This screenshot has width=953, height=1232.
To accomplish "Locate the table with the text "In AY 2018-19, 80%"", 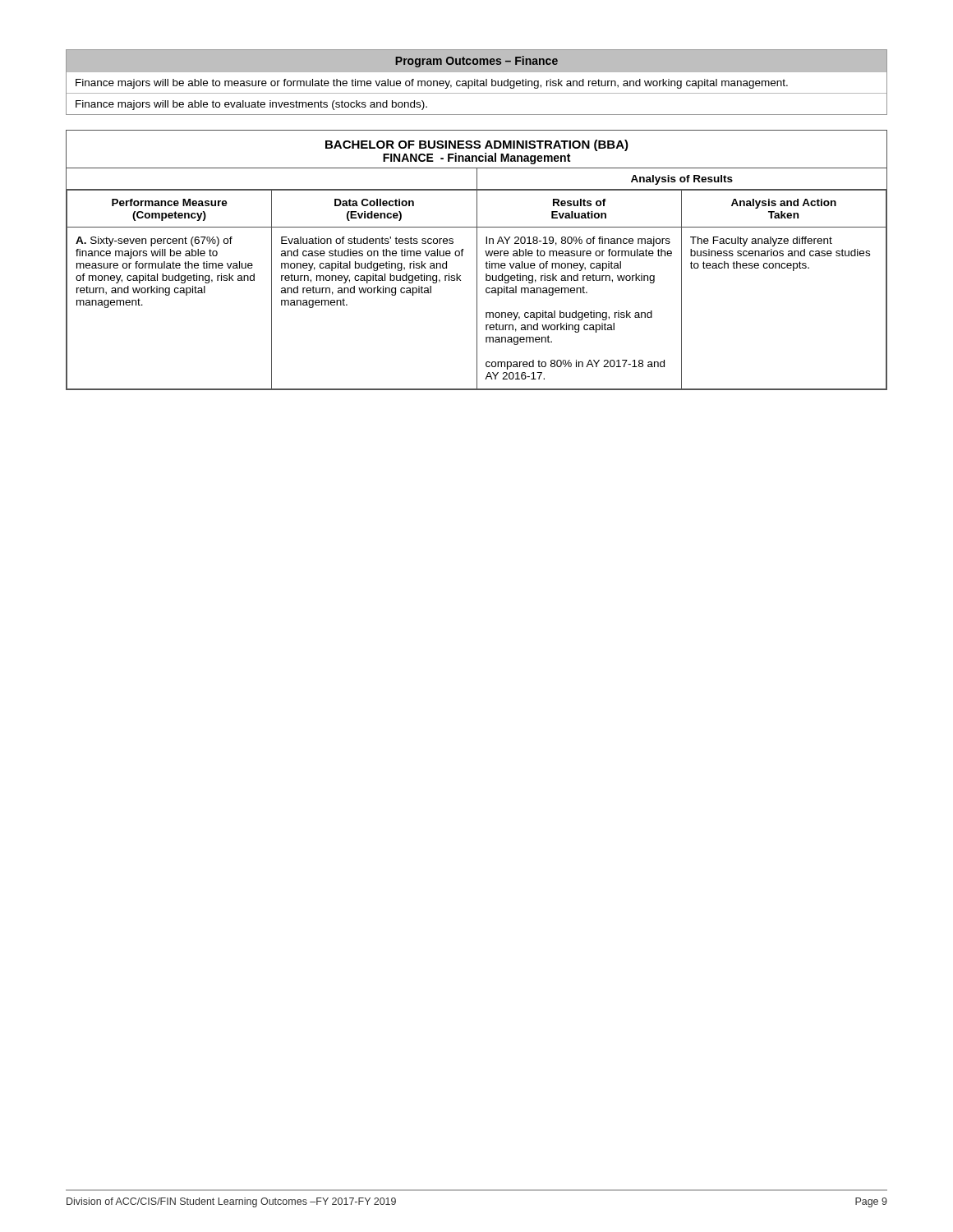I will coord(476,260).
